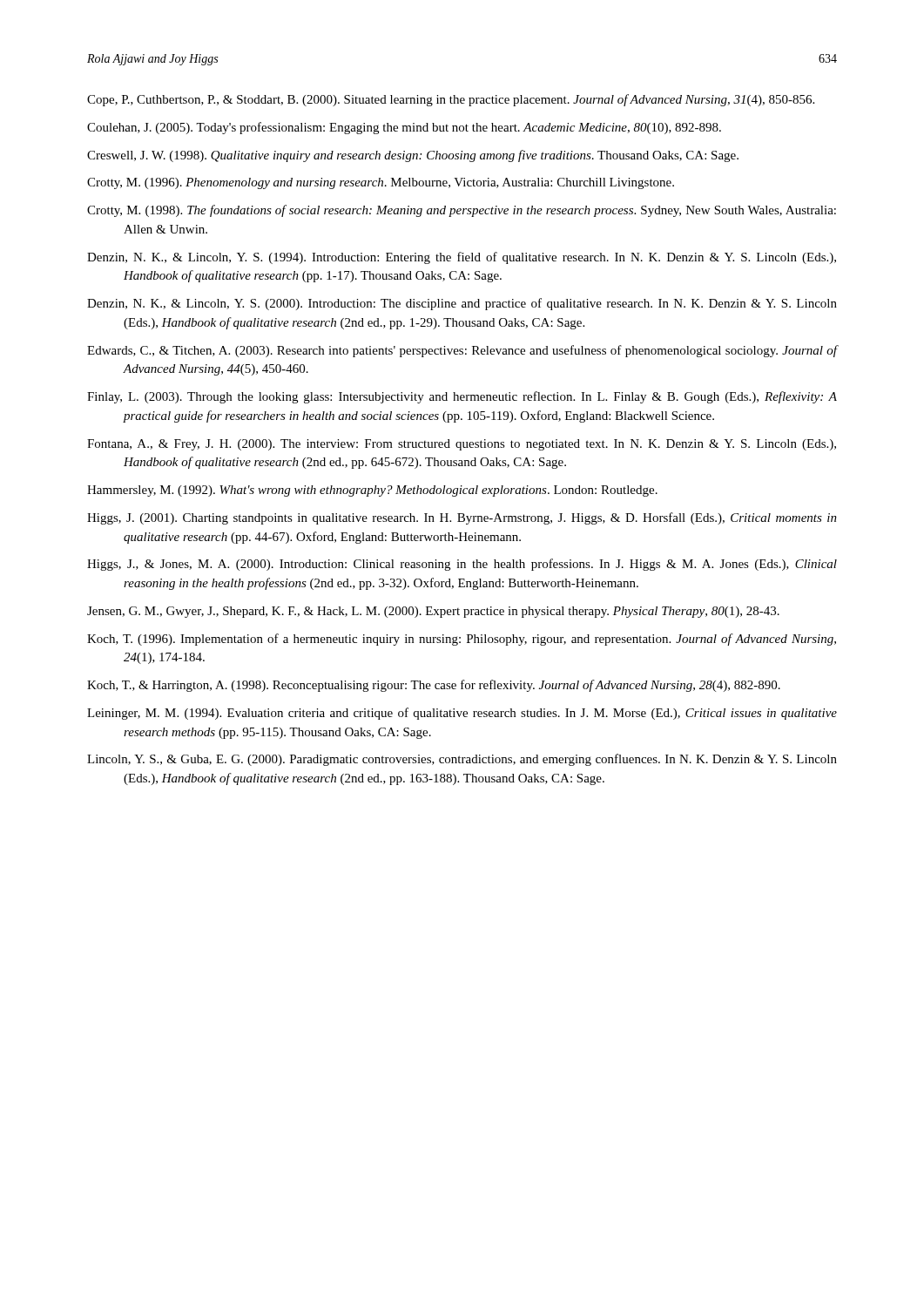924x1307 pixels.
Task: Click the passage that begins "Cope, P., Cuthbertson, P., & Stoddart,"
Action: coord(451,99)
